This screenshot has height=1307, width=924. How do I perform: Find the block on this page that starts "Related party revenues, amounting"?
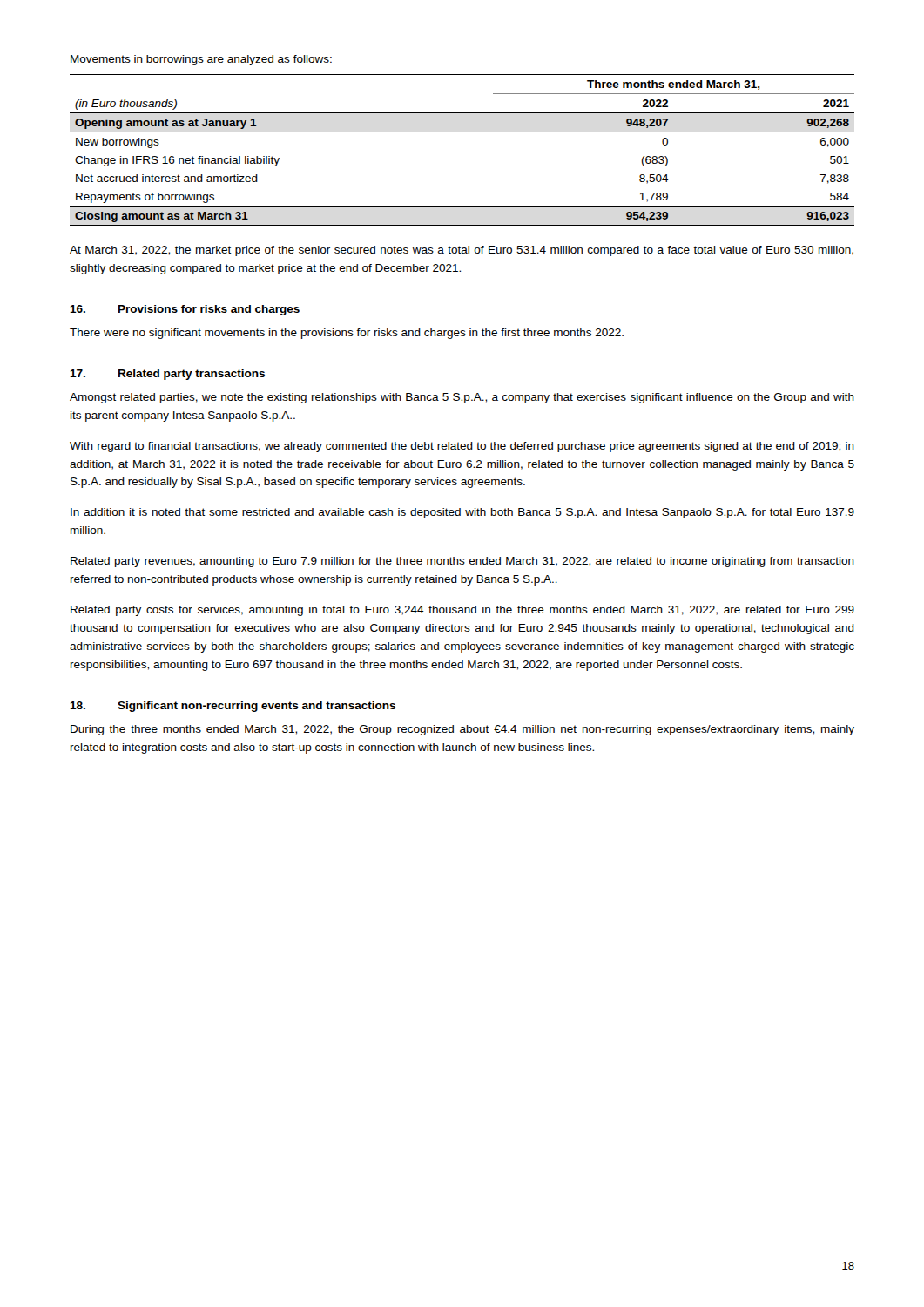coord(462,570)
